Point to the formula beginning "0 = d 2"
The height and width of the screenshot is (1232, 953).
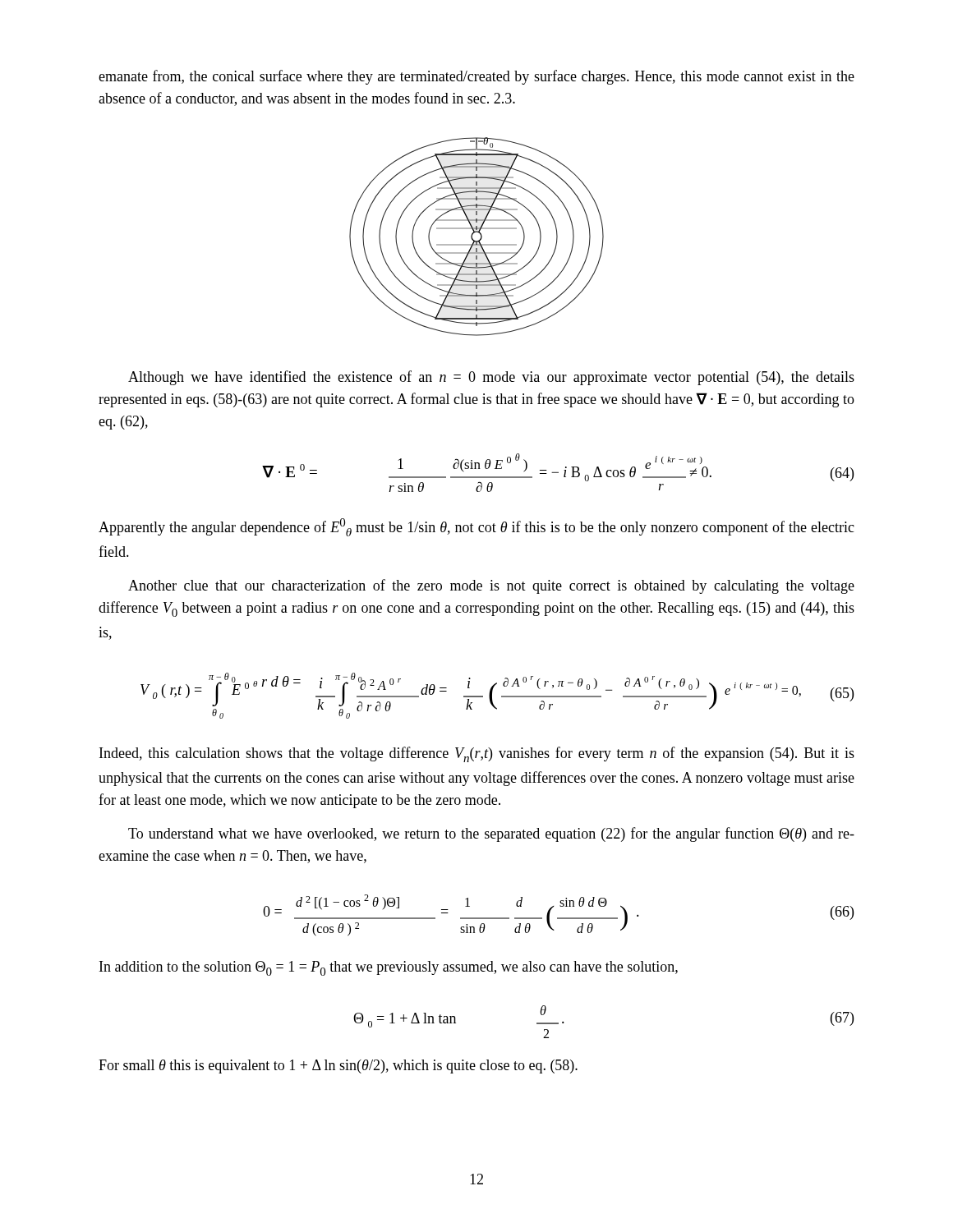coord(550,912)
